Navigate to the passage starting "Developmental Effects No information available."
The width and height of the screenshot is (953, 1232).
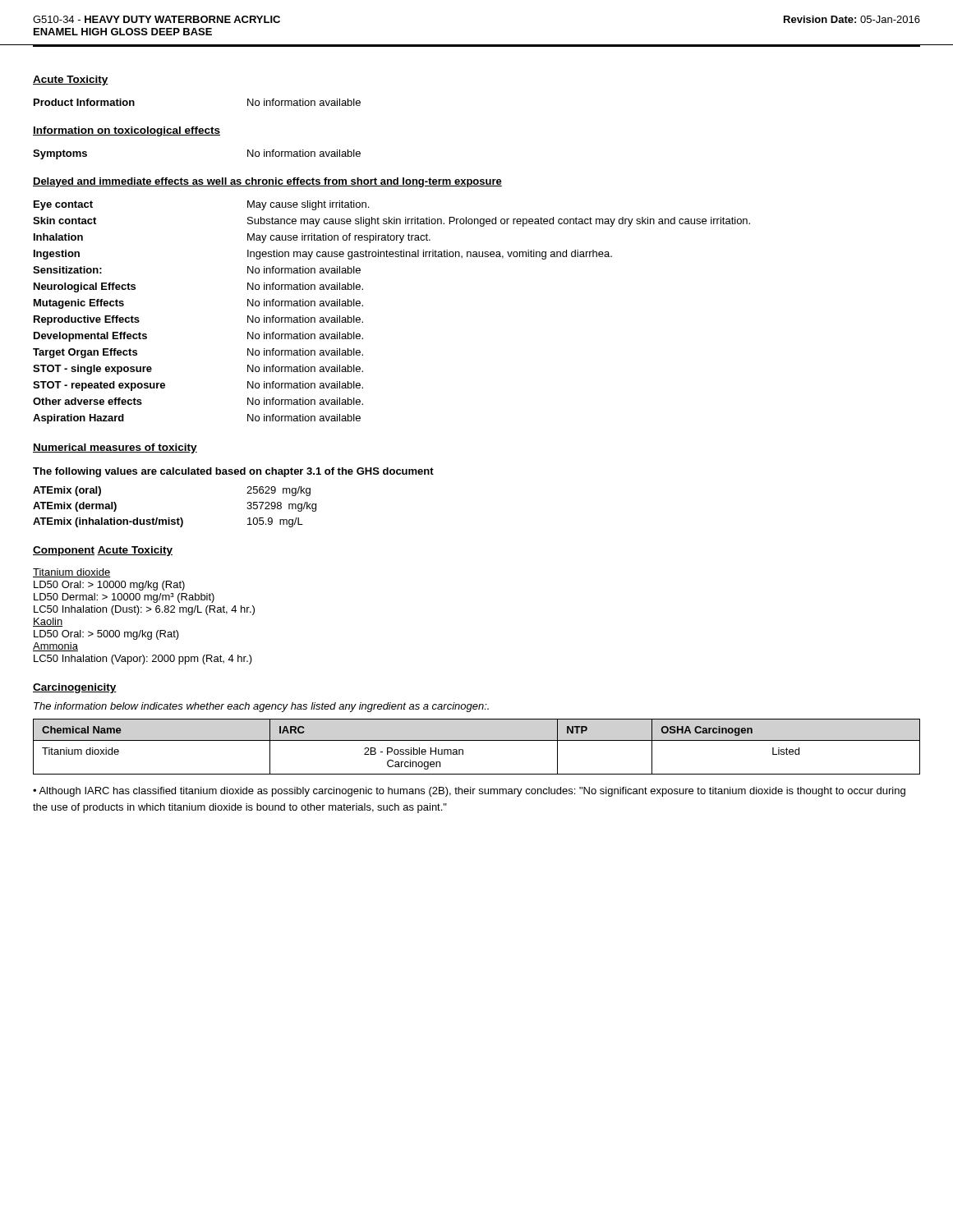coord(82,336)
